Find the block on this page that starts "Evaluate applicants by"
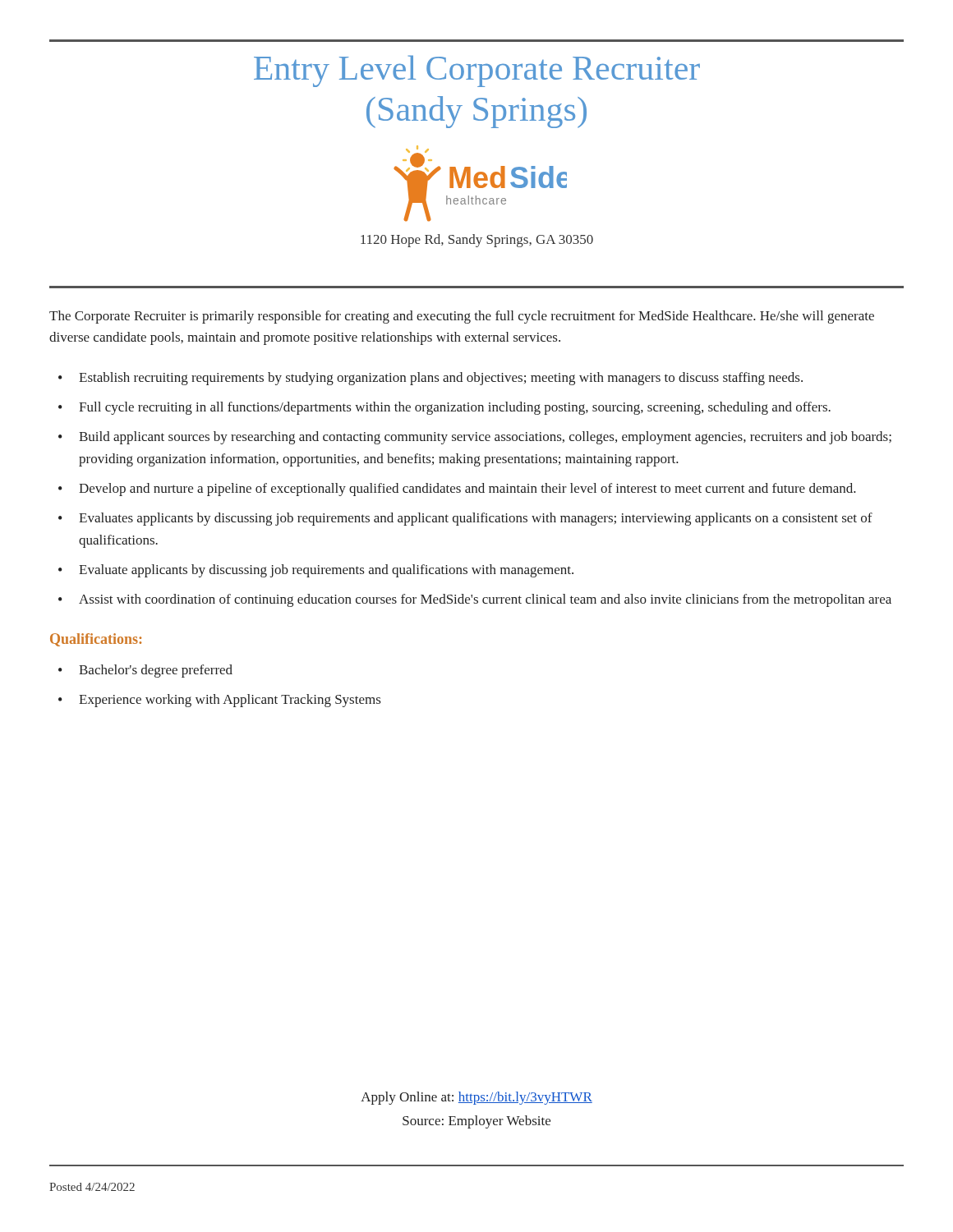Screen dimensions: 1232x953 click(327, 570)
